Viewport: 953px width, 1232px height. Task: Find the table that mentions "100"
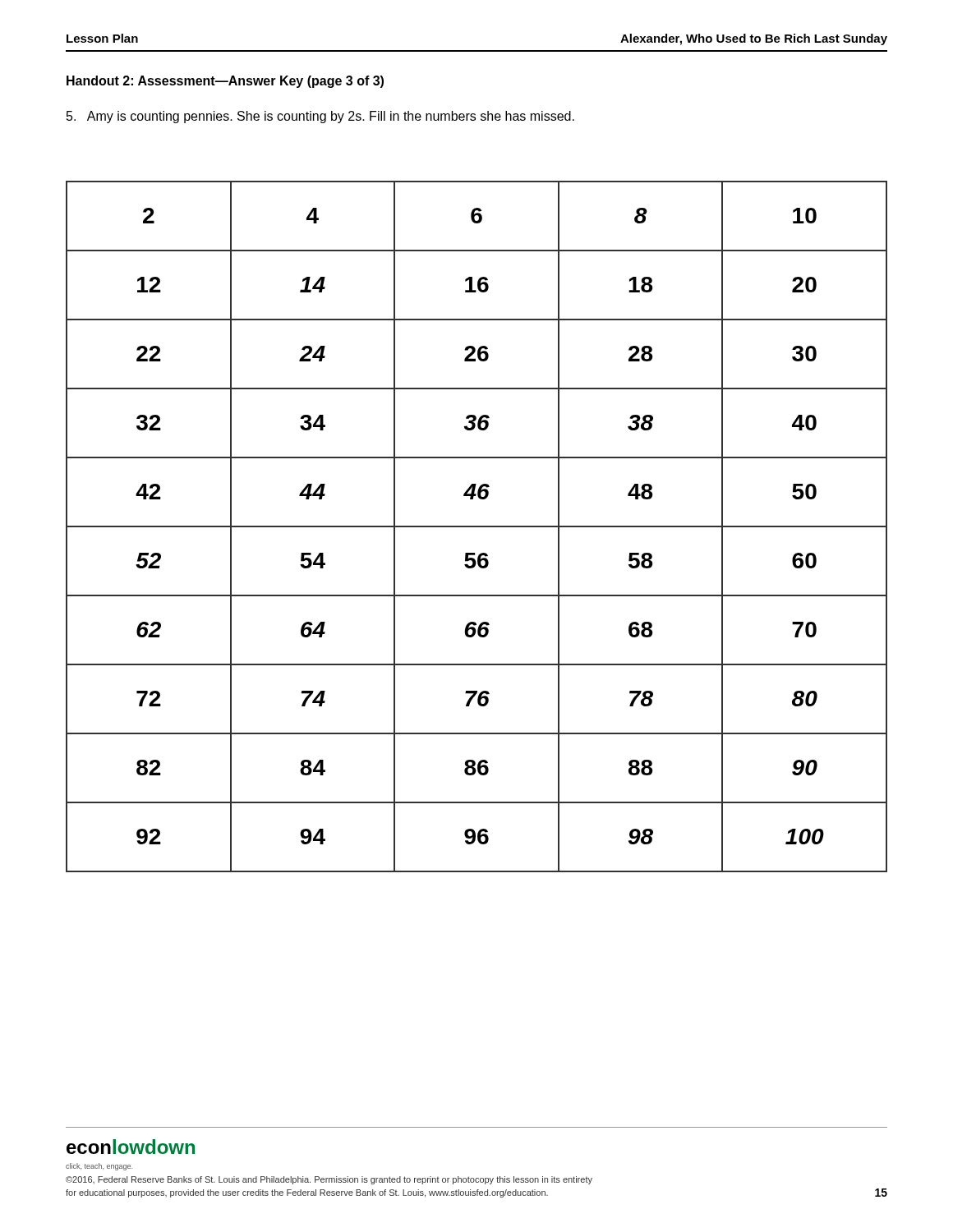476,526
